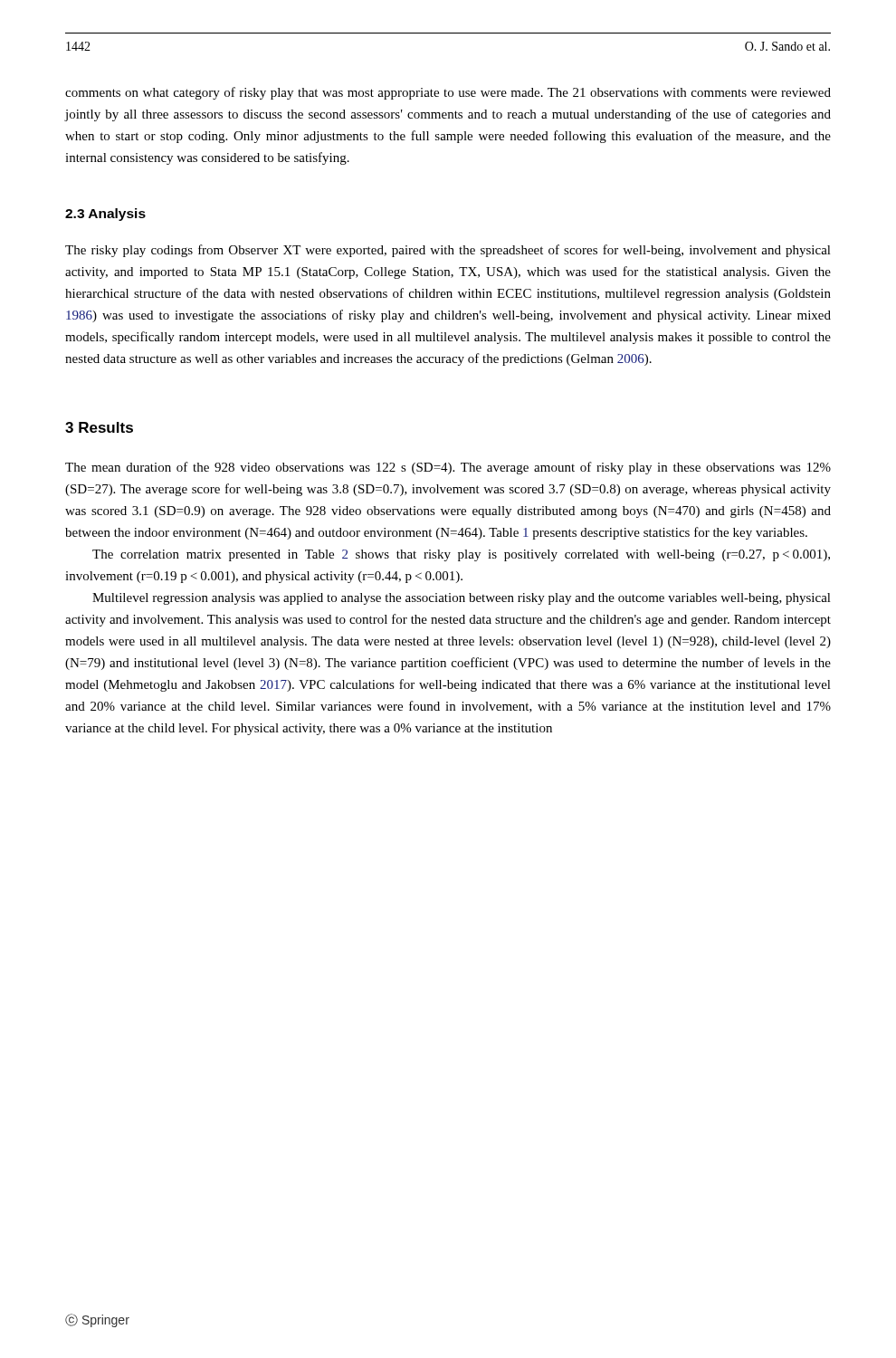This screenshot has width=896, height=1358.
Task: Find the text block that says "The risky play codings from Observer"
Action: coord(448,304)
